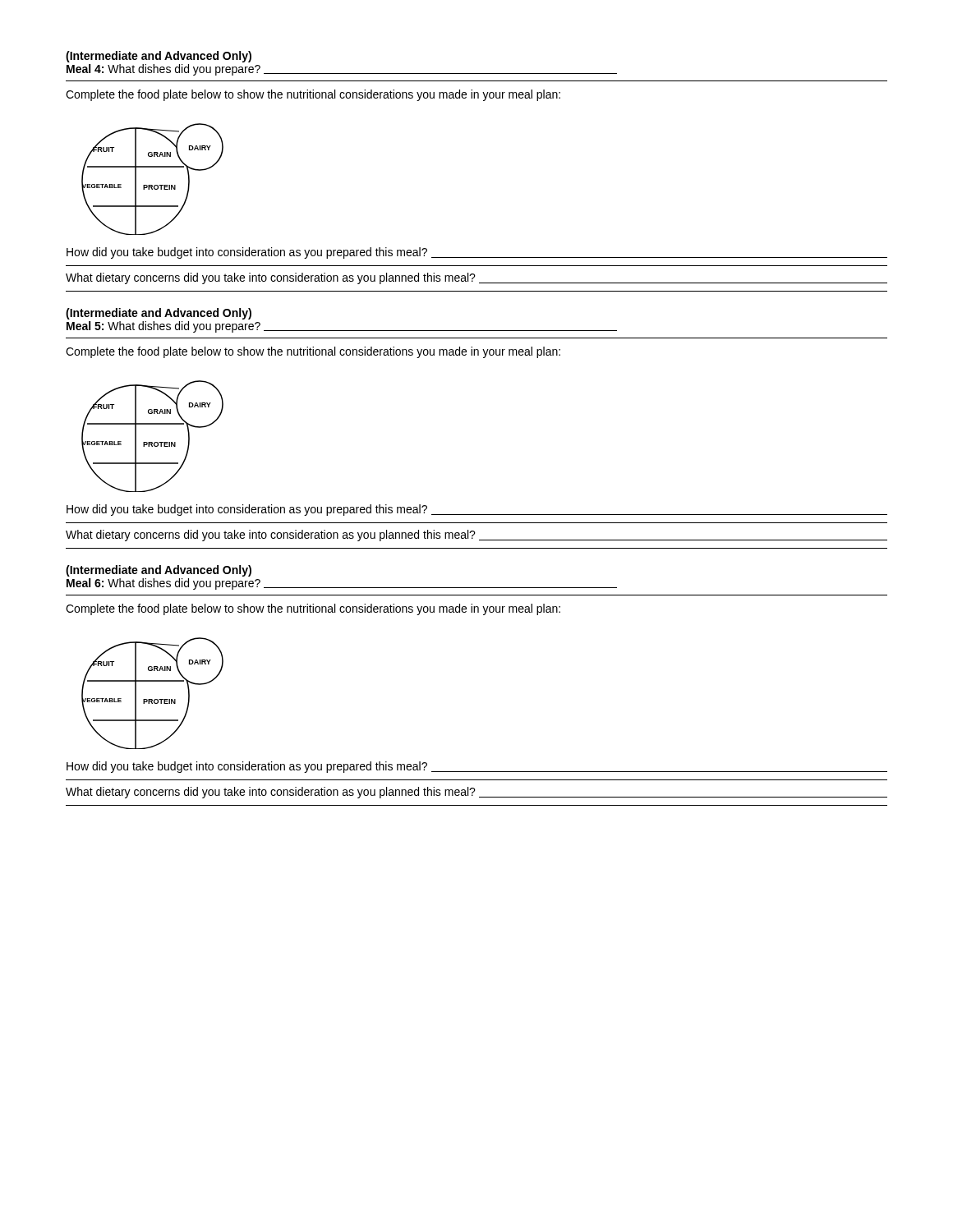This screenshot has height=1232, width=953.
Task: Select the text block starting "Meal 6: What dishes did you prepare?"
Action: click(x=341, y=583)
